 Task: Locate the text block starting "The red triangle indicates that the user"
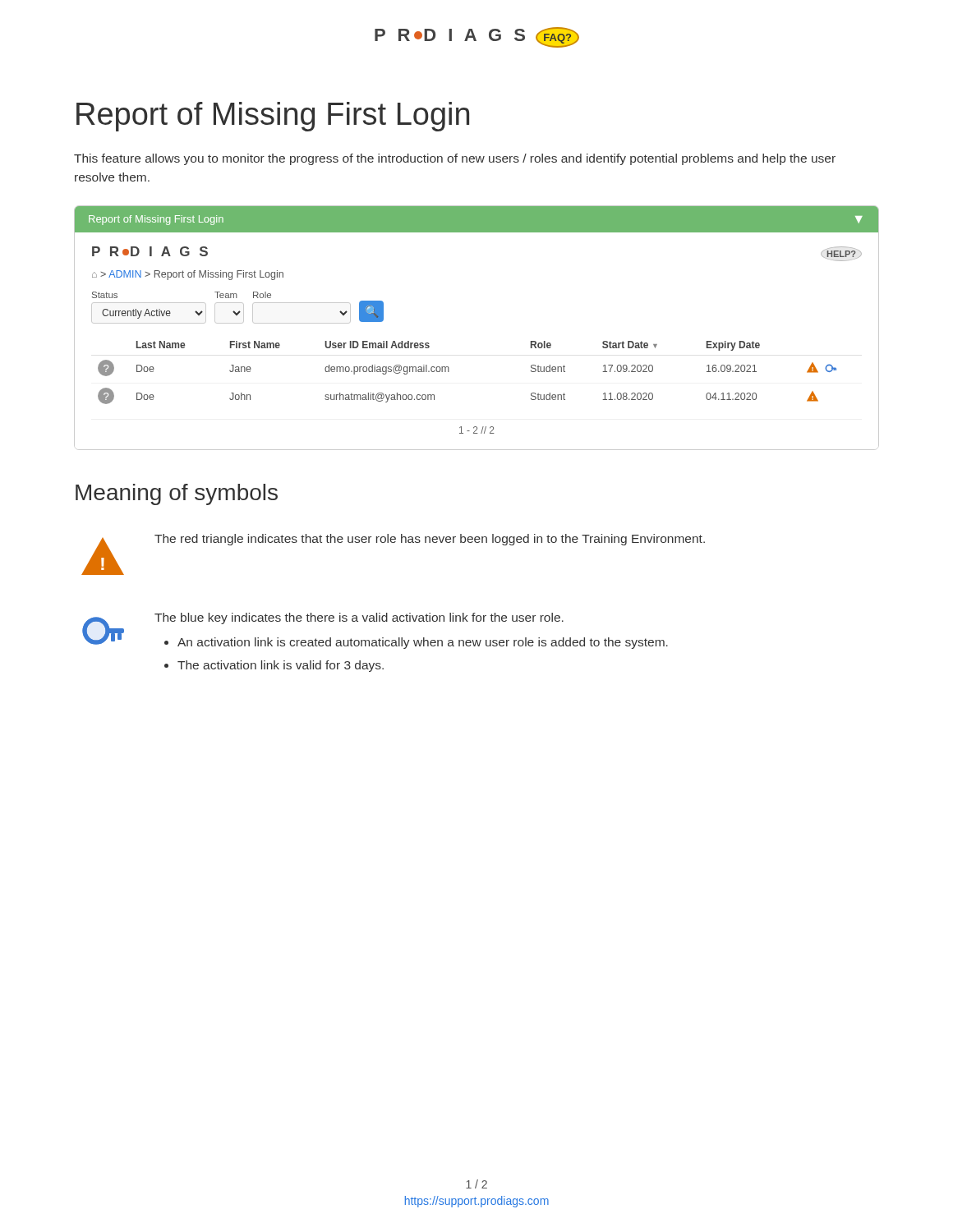point(430,538)
